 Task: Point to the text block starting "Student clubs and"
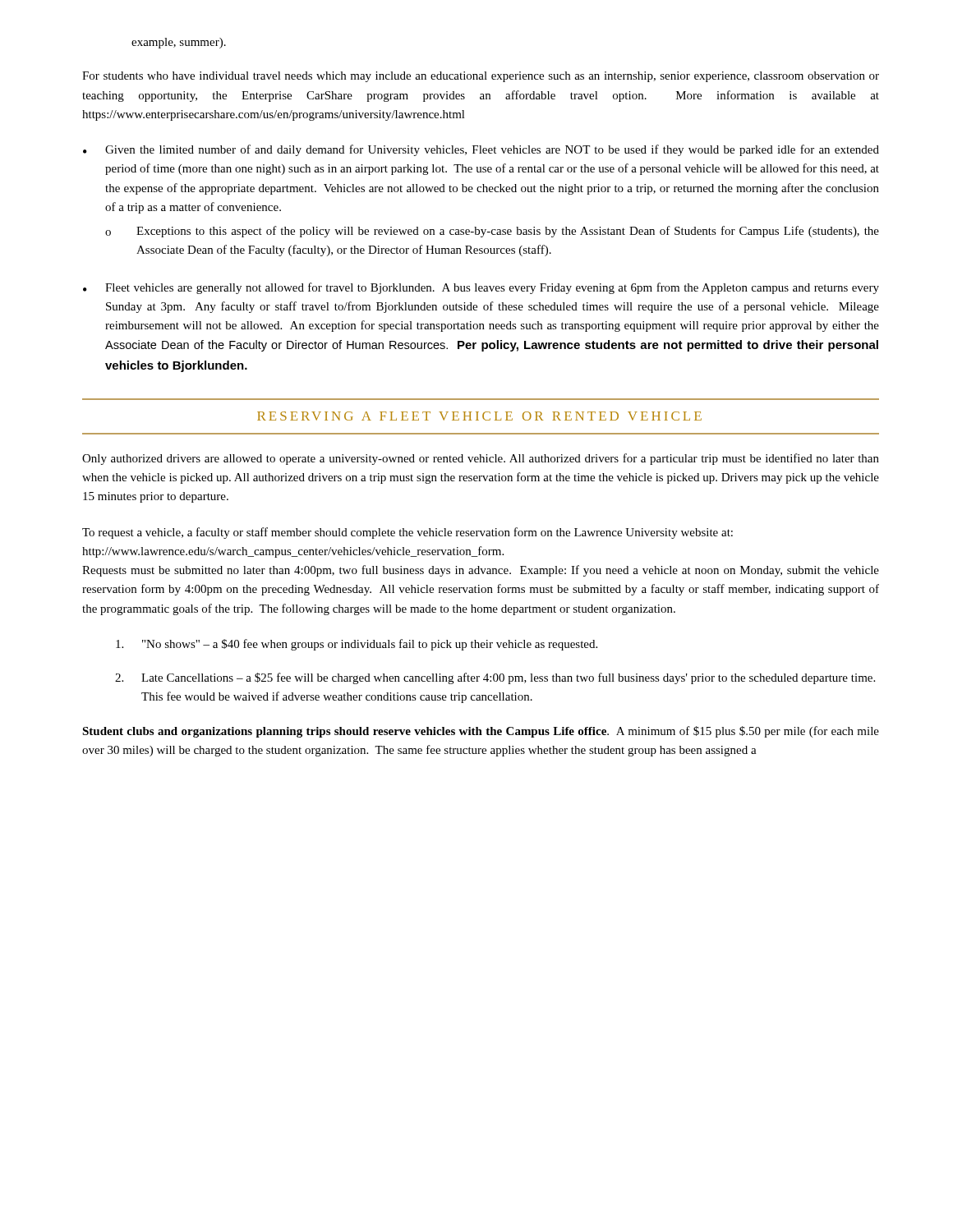(481, 740)
